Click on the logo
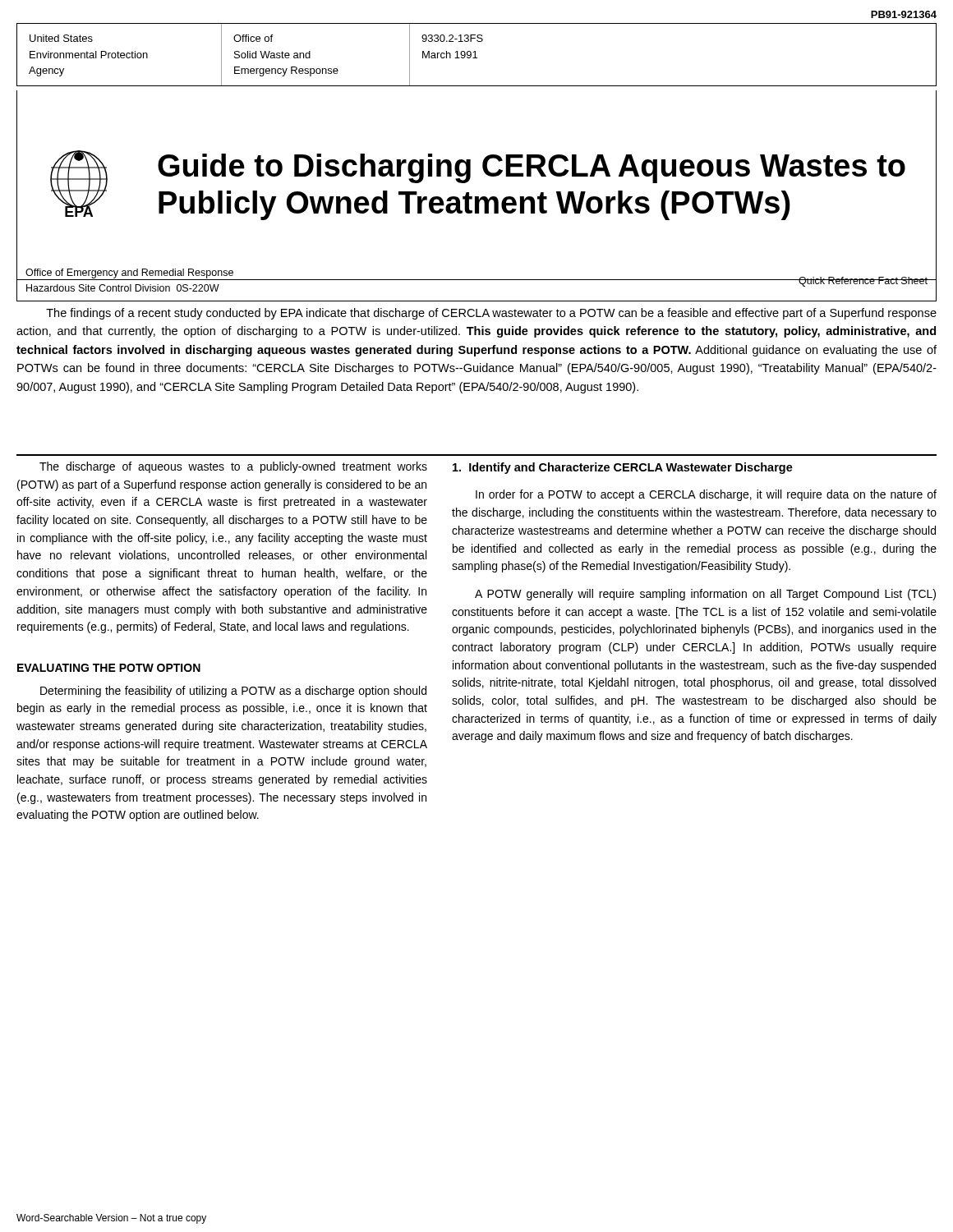 (x=79, y=185)
